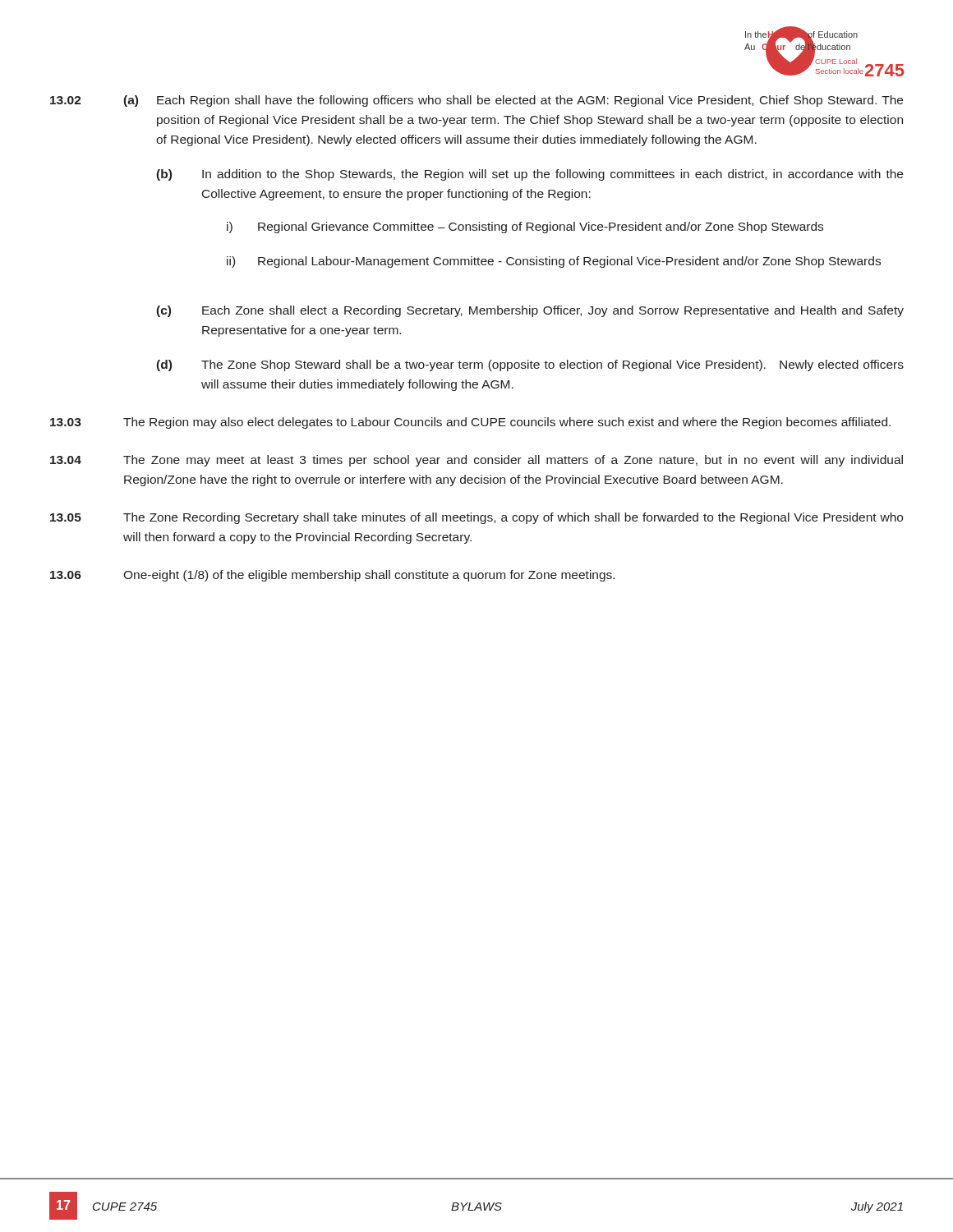
Task: Click on the text starting "(c) Each Zone shall elect a Recording Secretary,"
Action: [530, 320]
